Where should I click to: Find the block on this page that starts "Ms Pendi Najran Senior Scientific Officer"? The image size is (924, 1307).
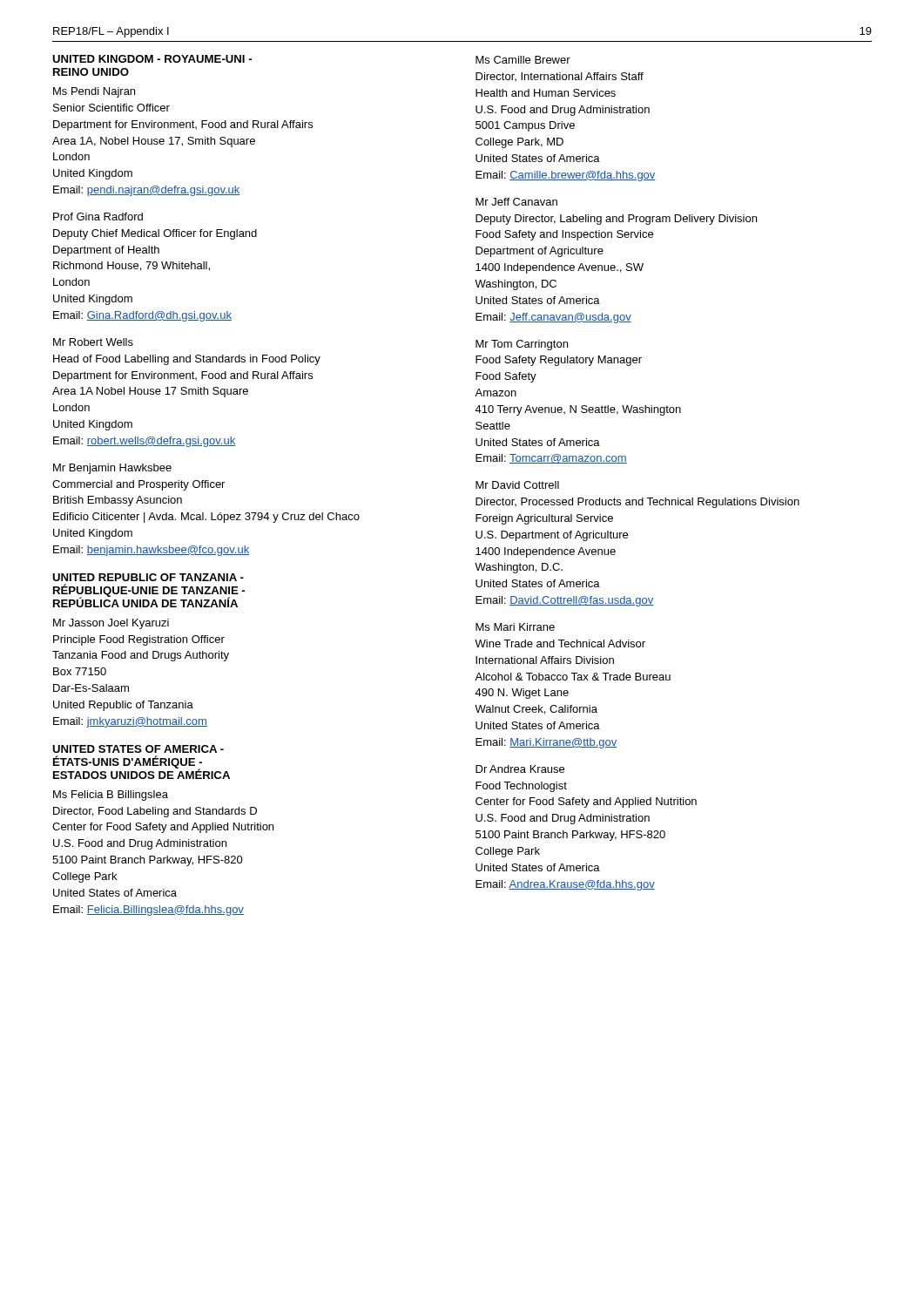pyautogui.click(x=183, y=140)
